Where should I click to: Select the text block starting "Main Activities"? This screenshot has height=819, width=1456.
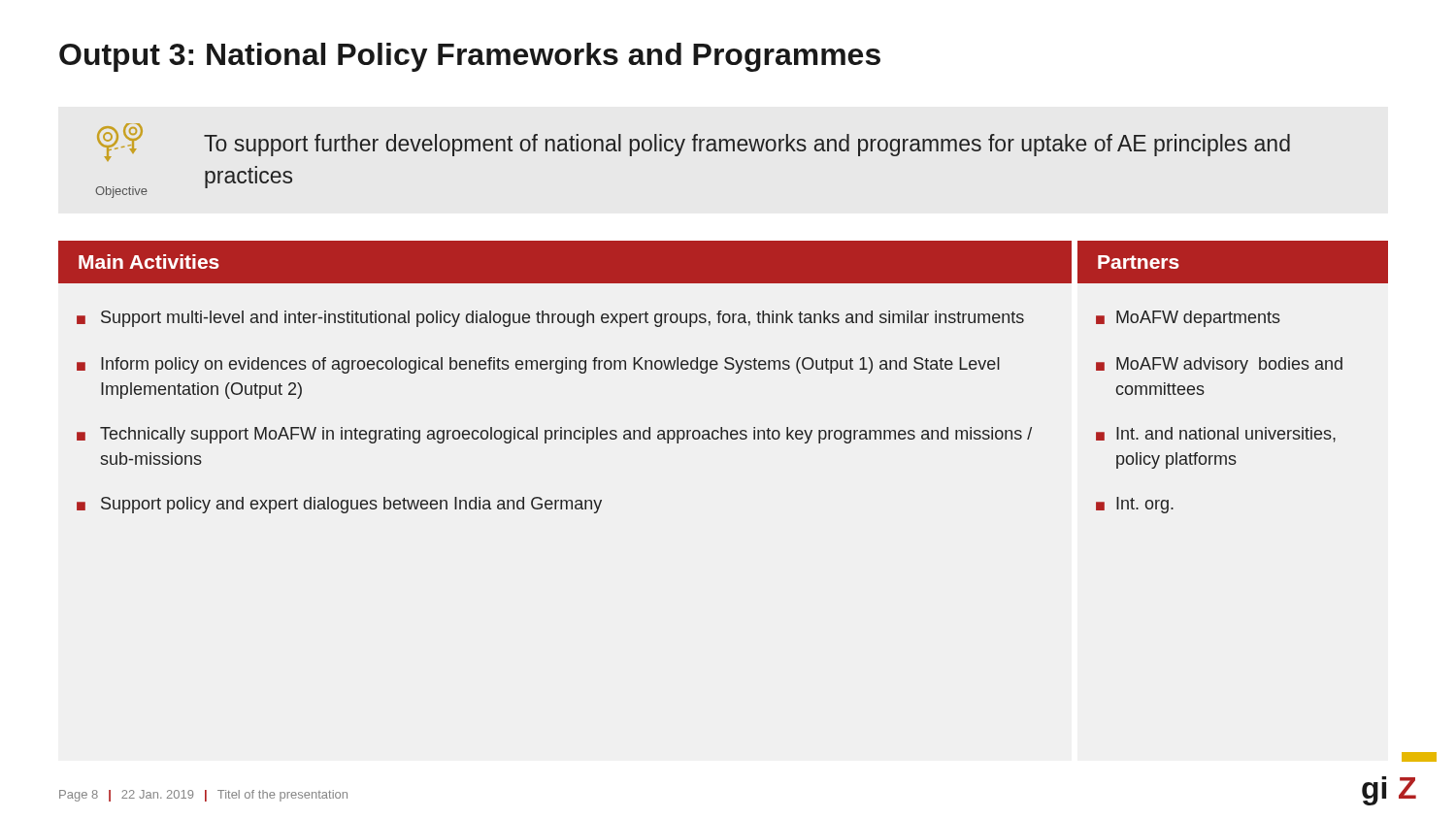(x=149, y=262)
